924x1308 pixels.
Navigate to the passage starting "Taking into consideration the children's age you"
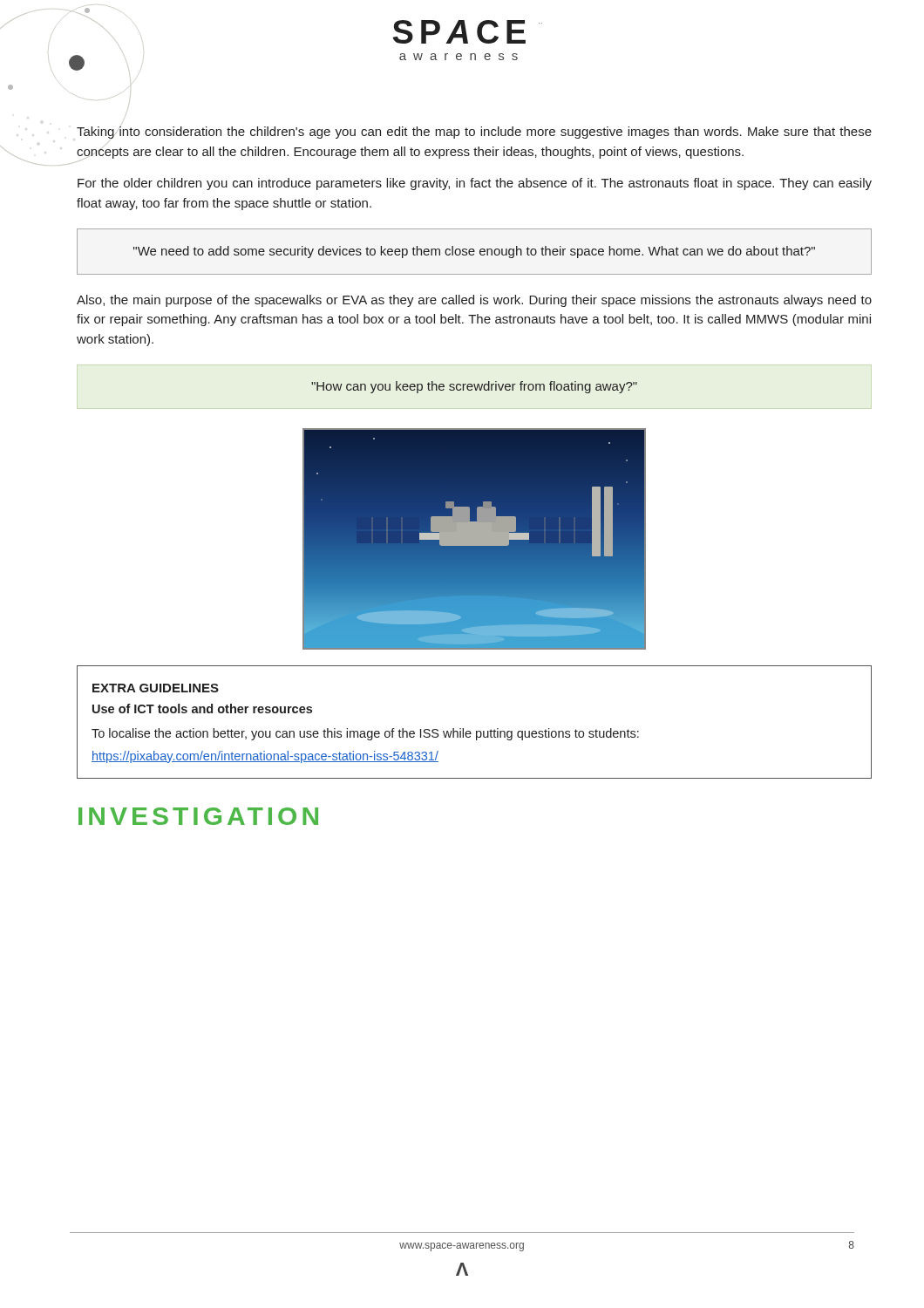(x=474, y=142)
